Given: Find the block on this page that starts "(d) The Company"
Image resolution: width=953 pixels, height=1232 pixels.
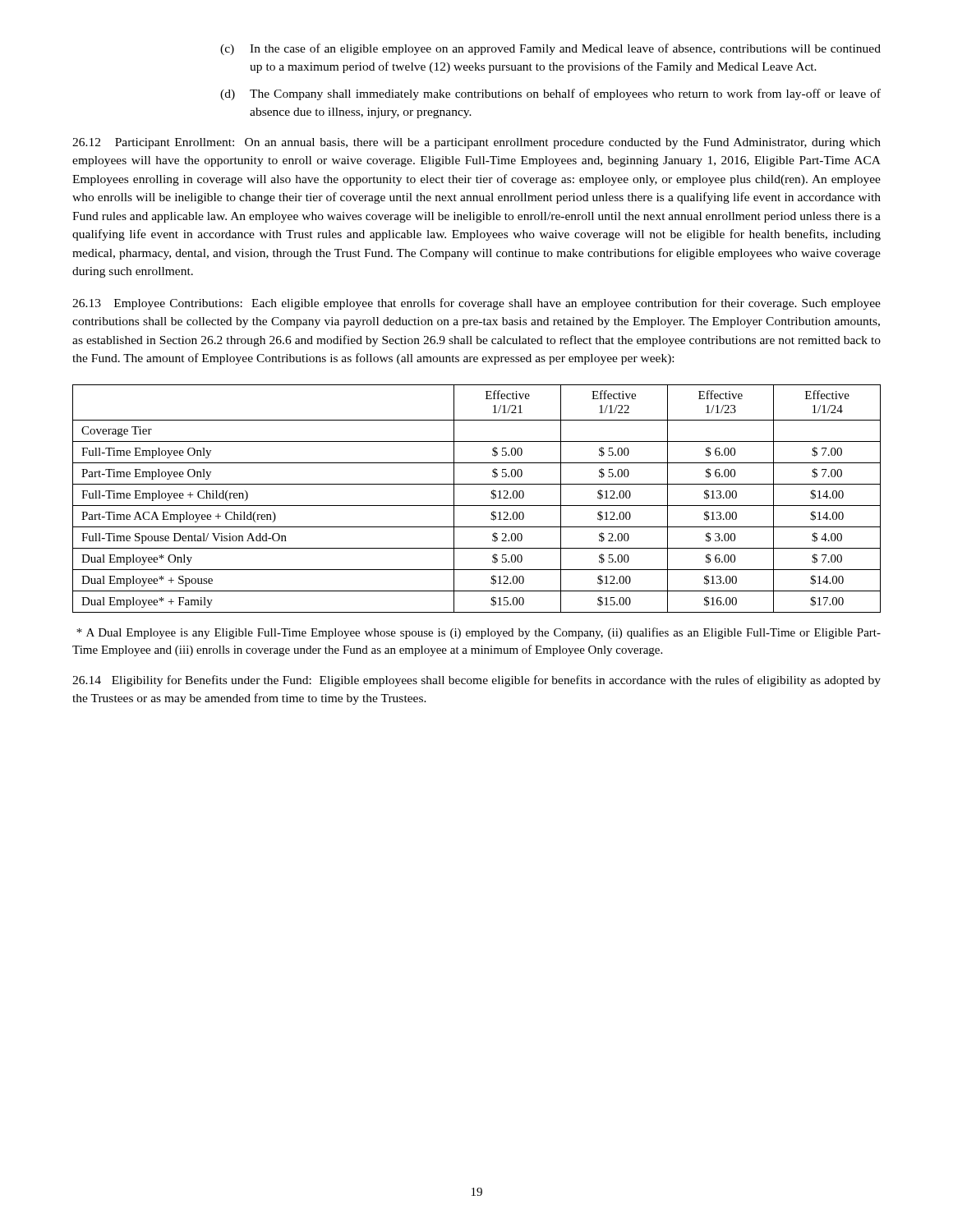Looking at the screenshot, I should click(x=550, y=103).
